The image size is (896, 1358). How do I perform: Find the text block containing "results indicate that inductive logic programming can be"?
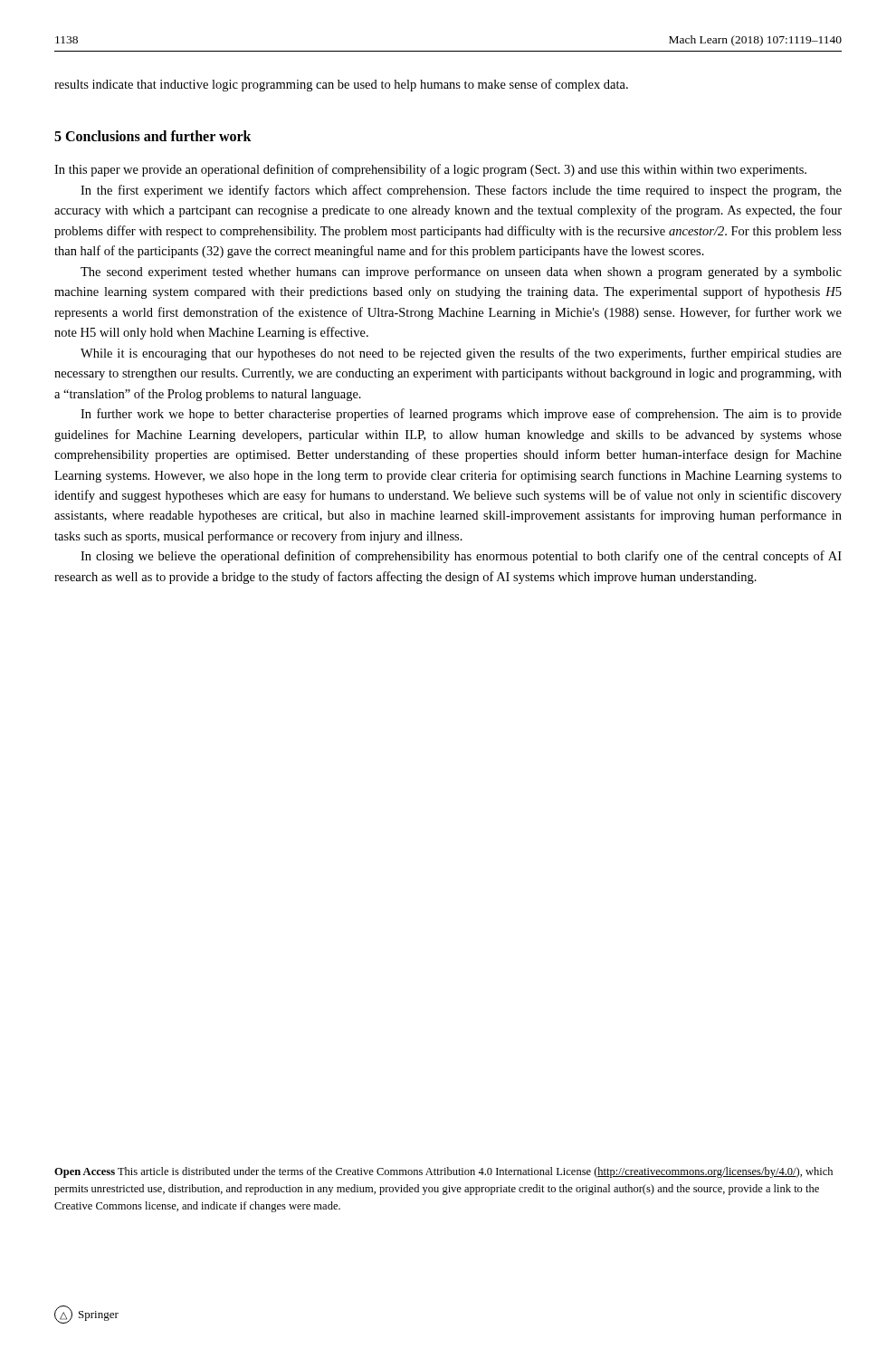[x=448, y=84]
